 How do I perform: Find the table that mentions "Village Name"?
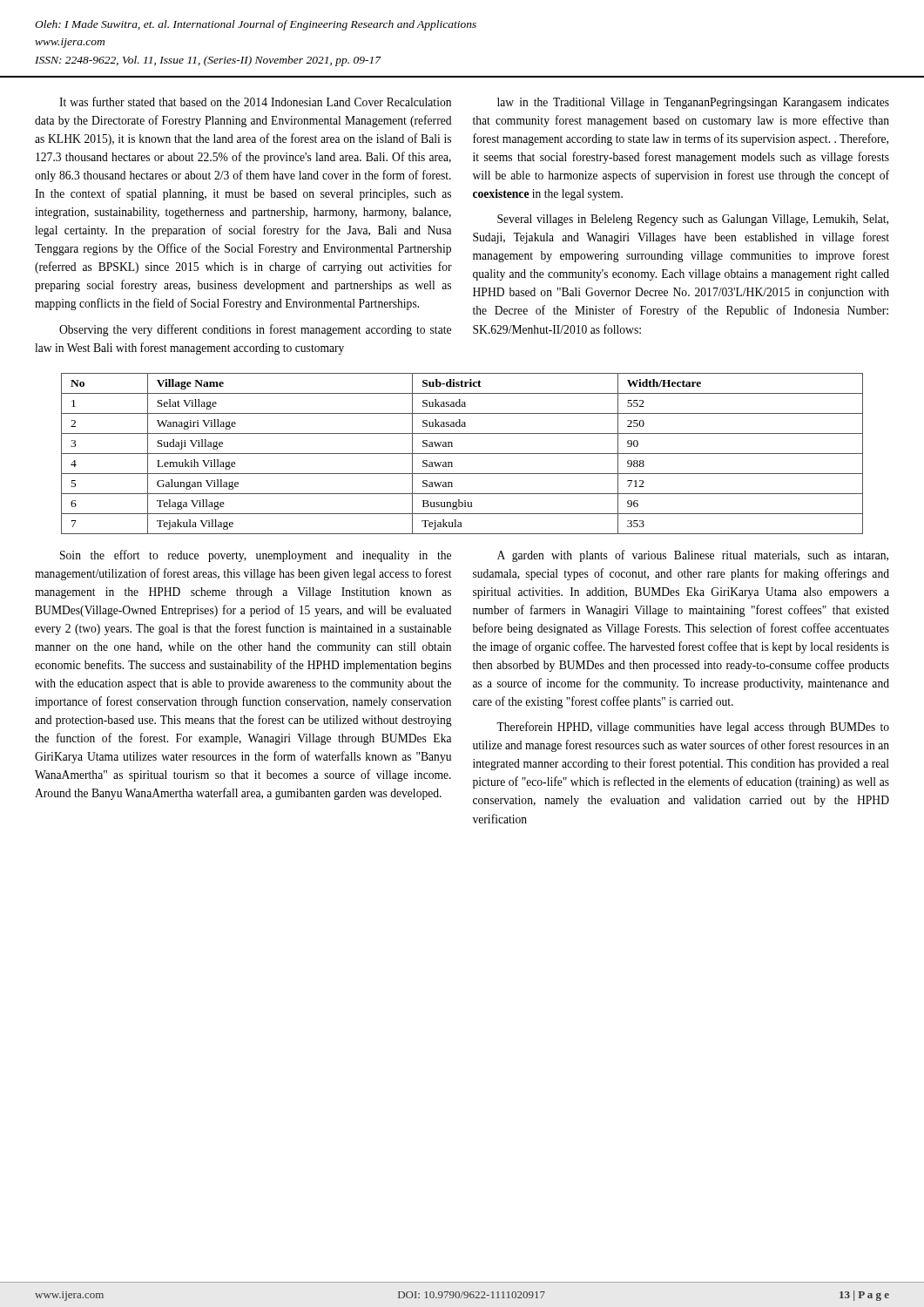pyautogui.click(x=462, y=453)
